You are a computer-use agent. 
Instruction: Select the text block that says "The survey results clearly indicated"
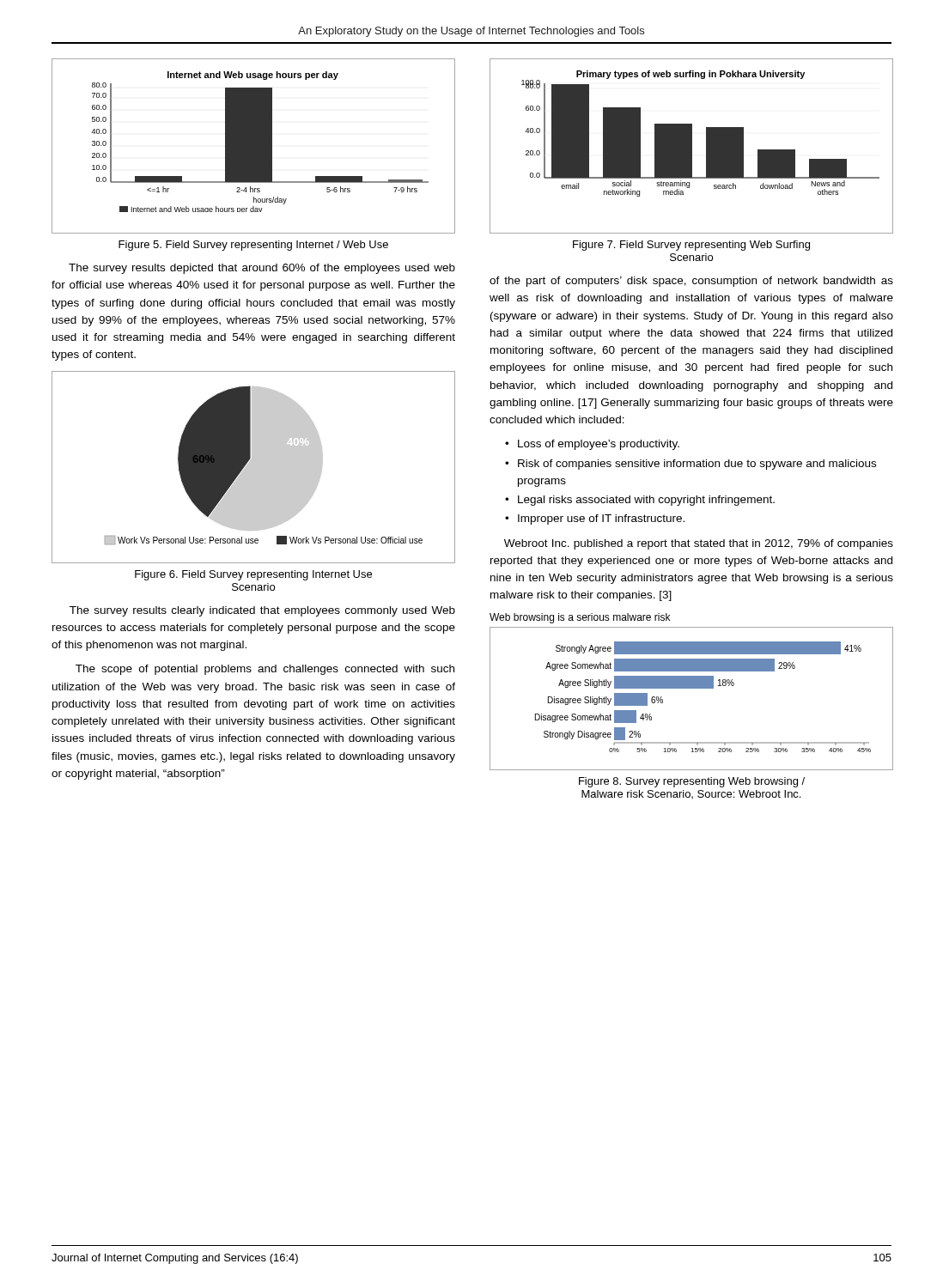253,627
